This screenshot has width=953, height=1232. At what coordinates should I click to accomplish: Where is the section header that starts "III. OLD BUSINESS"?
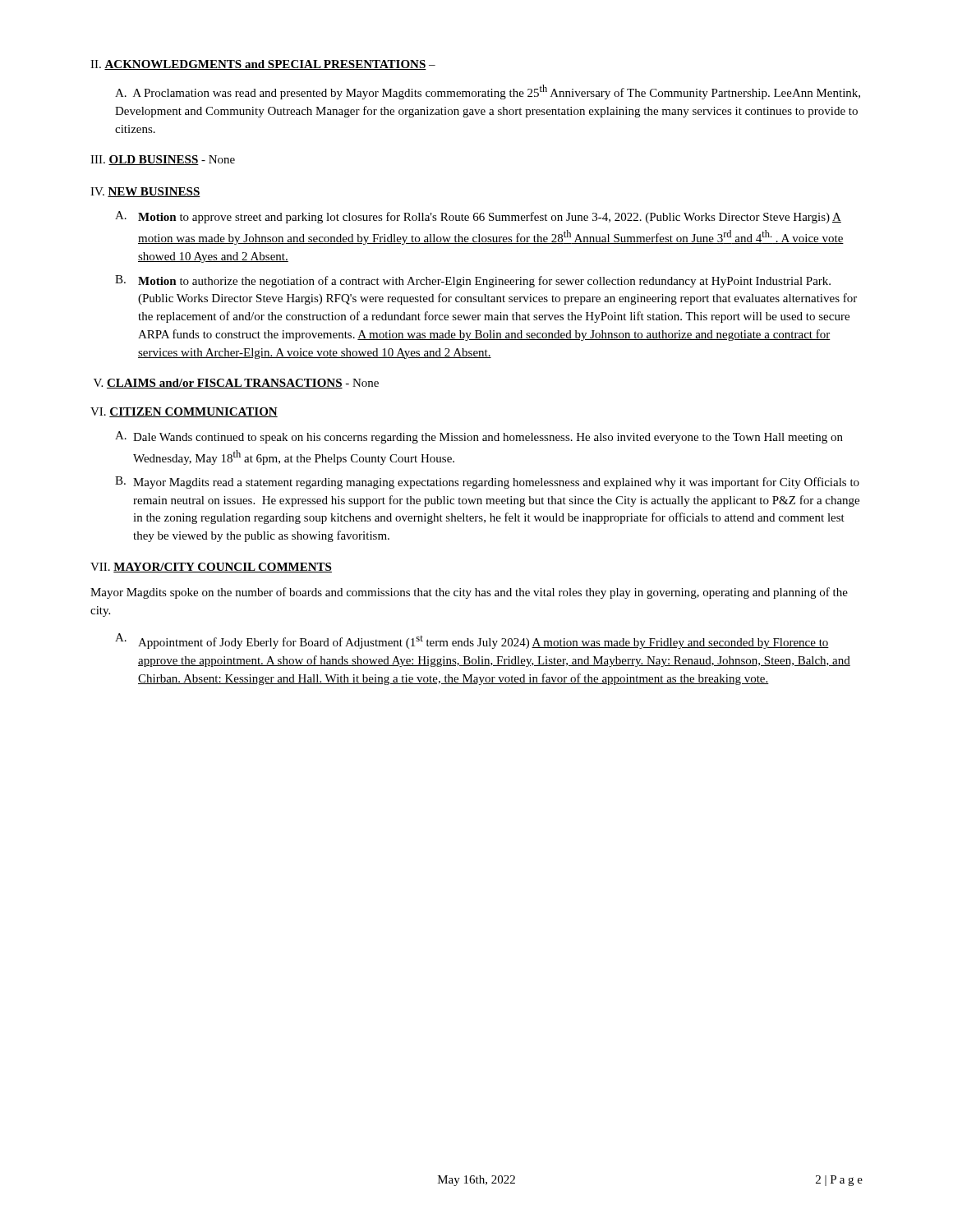[163, 160]
